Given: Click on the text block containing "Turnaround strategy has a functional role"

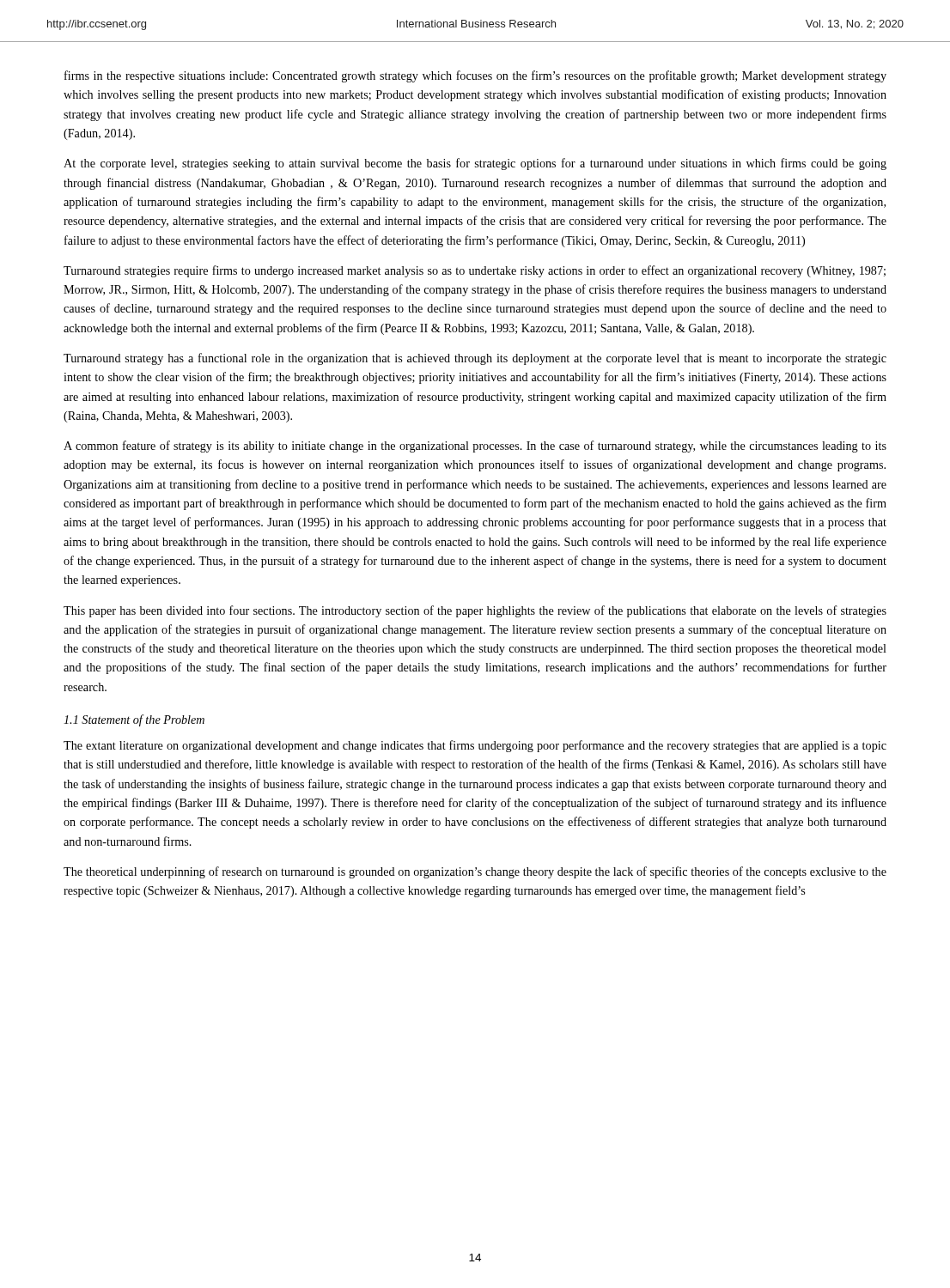Looking at the screenshot, I should coord(475,387).
